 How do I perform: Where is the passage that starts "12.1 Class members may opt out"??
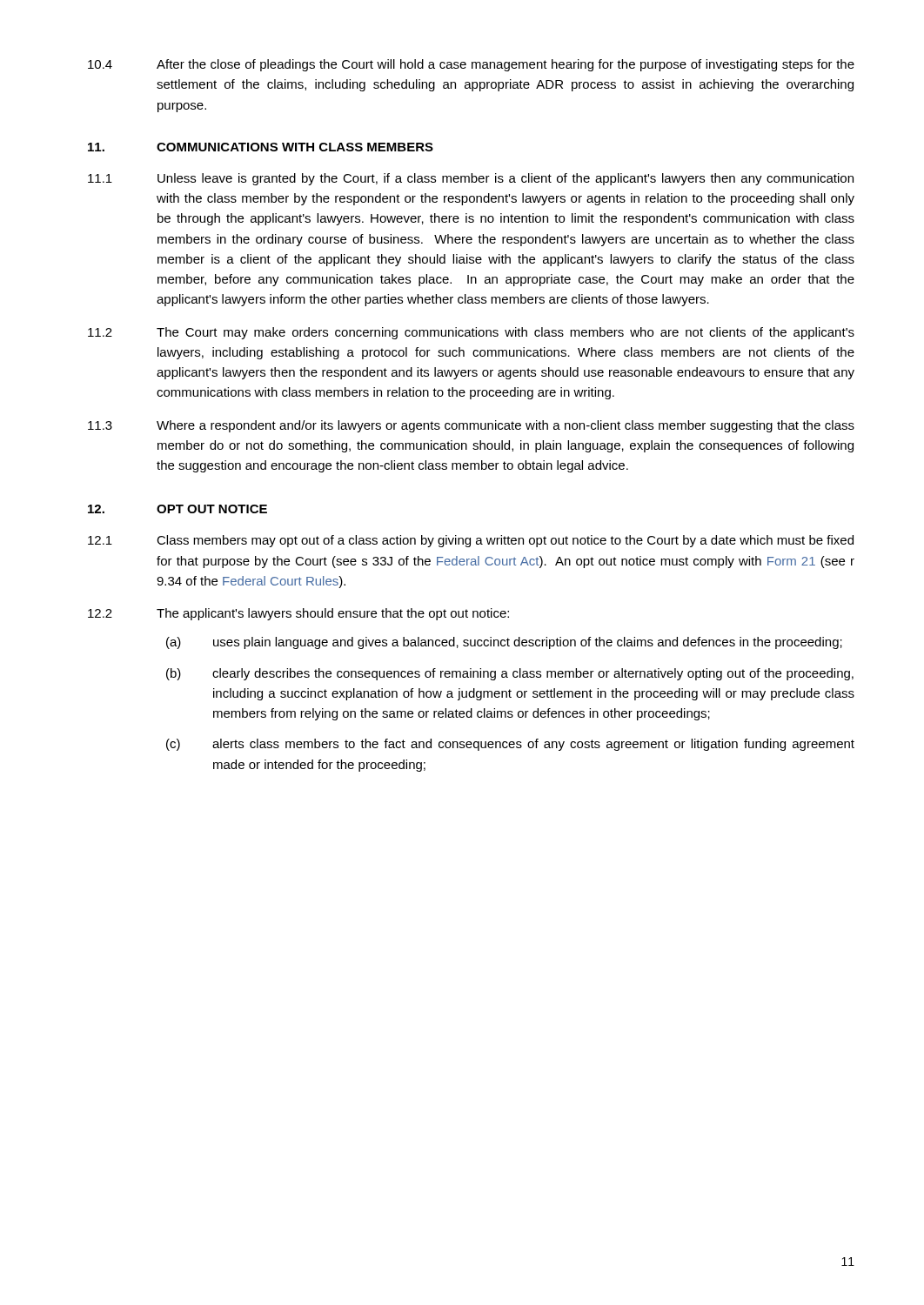[471, 560]
